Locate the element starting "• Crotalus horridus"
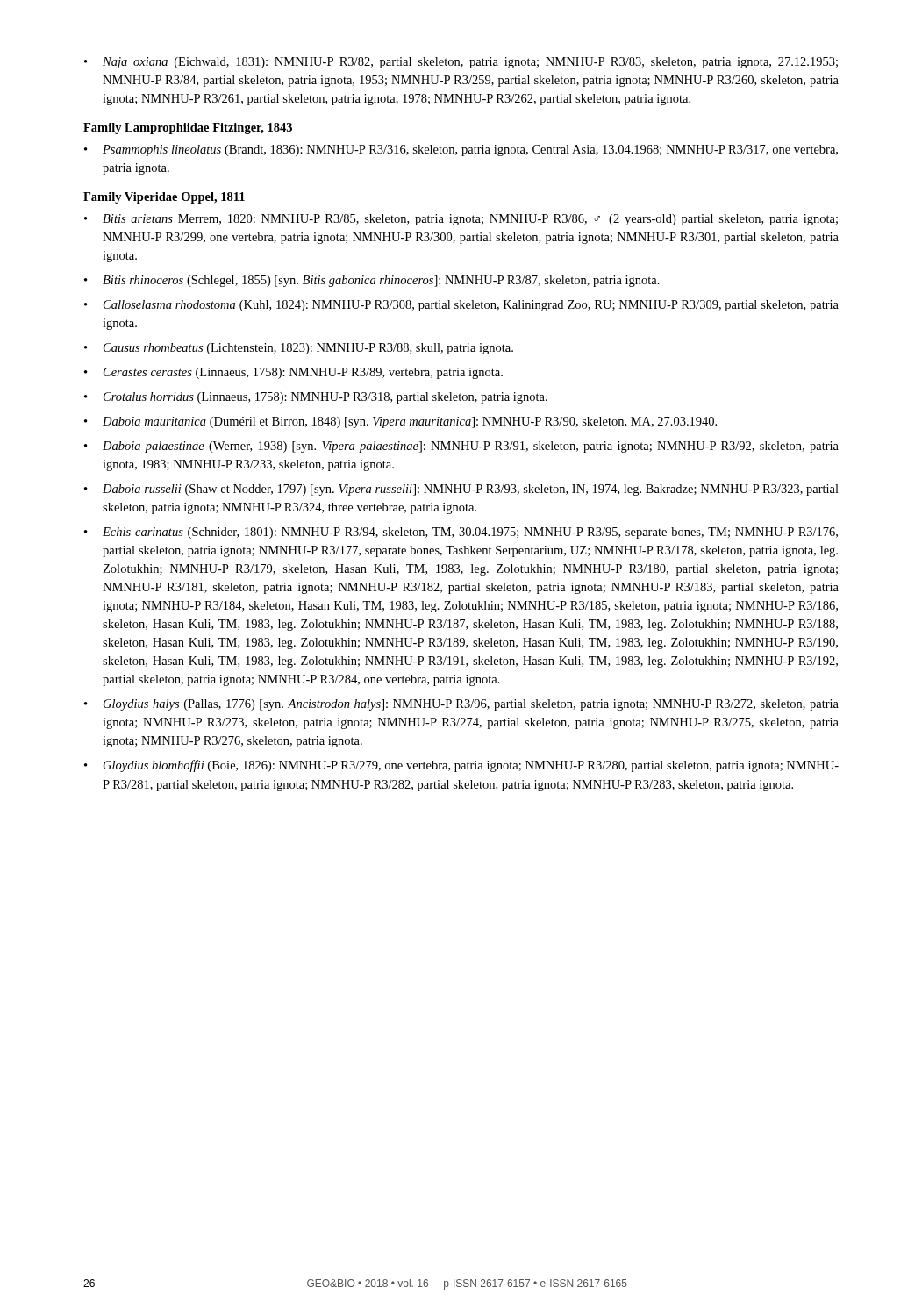This screenshot has width=922, height=1316. [461, 397]
